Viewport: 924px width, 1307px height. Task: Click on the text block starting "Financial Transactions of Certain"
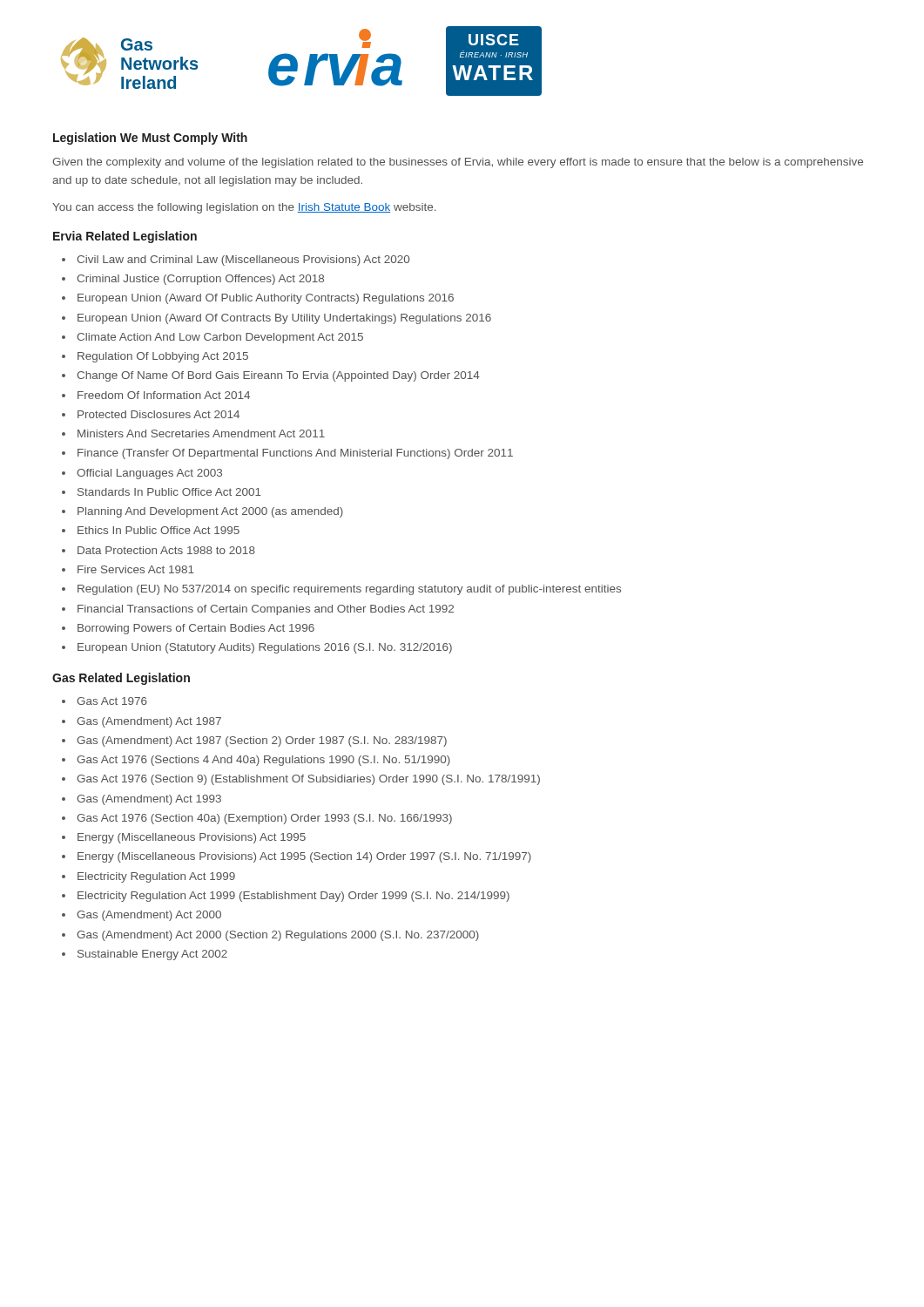[266, 608]
